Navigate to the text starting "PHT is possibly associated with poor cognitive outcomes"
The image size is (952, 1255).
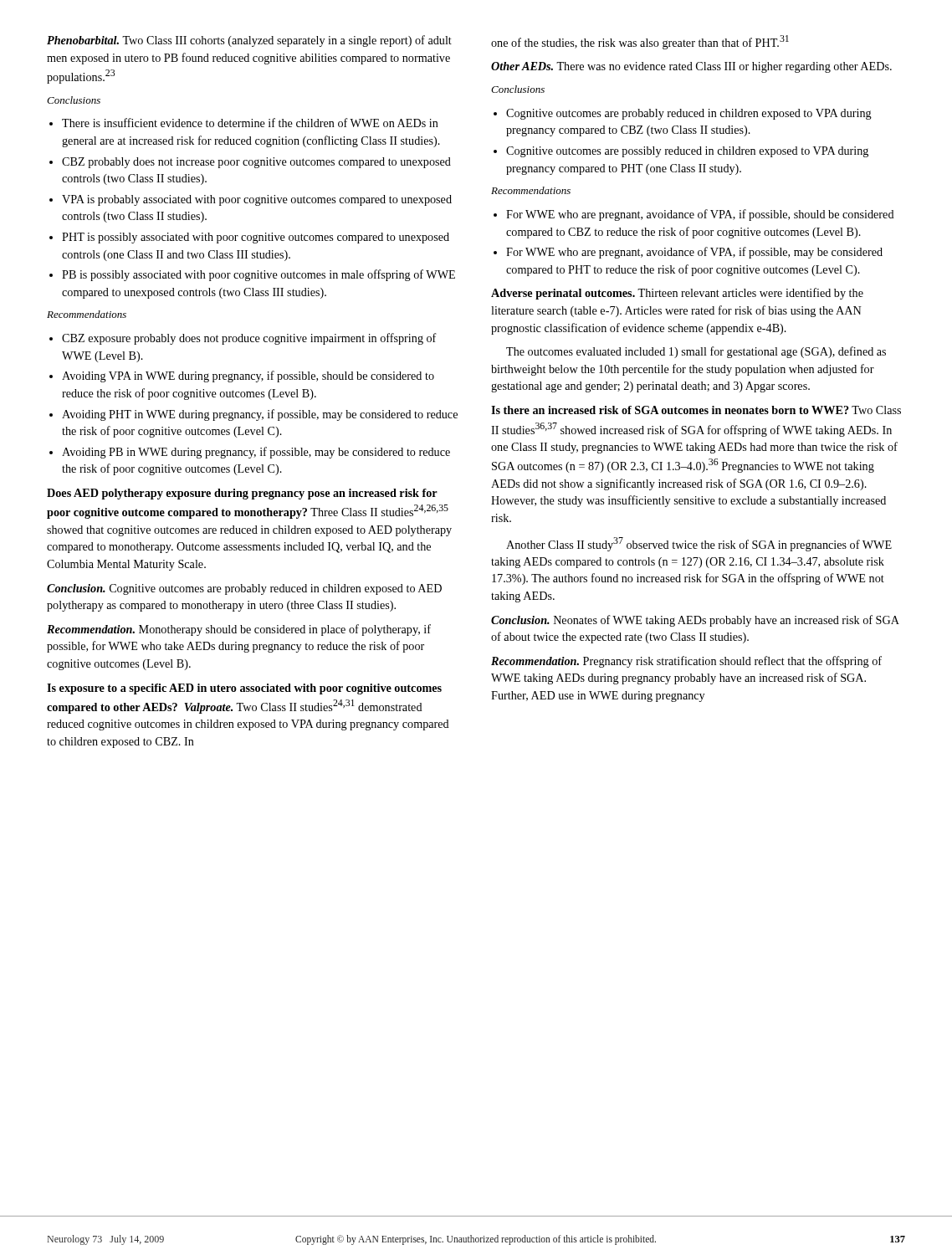point(261,246)
